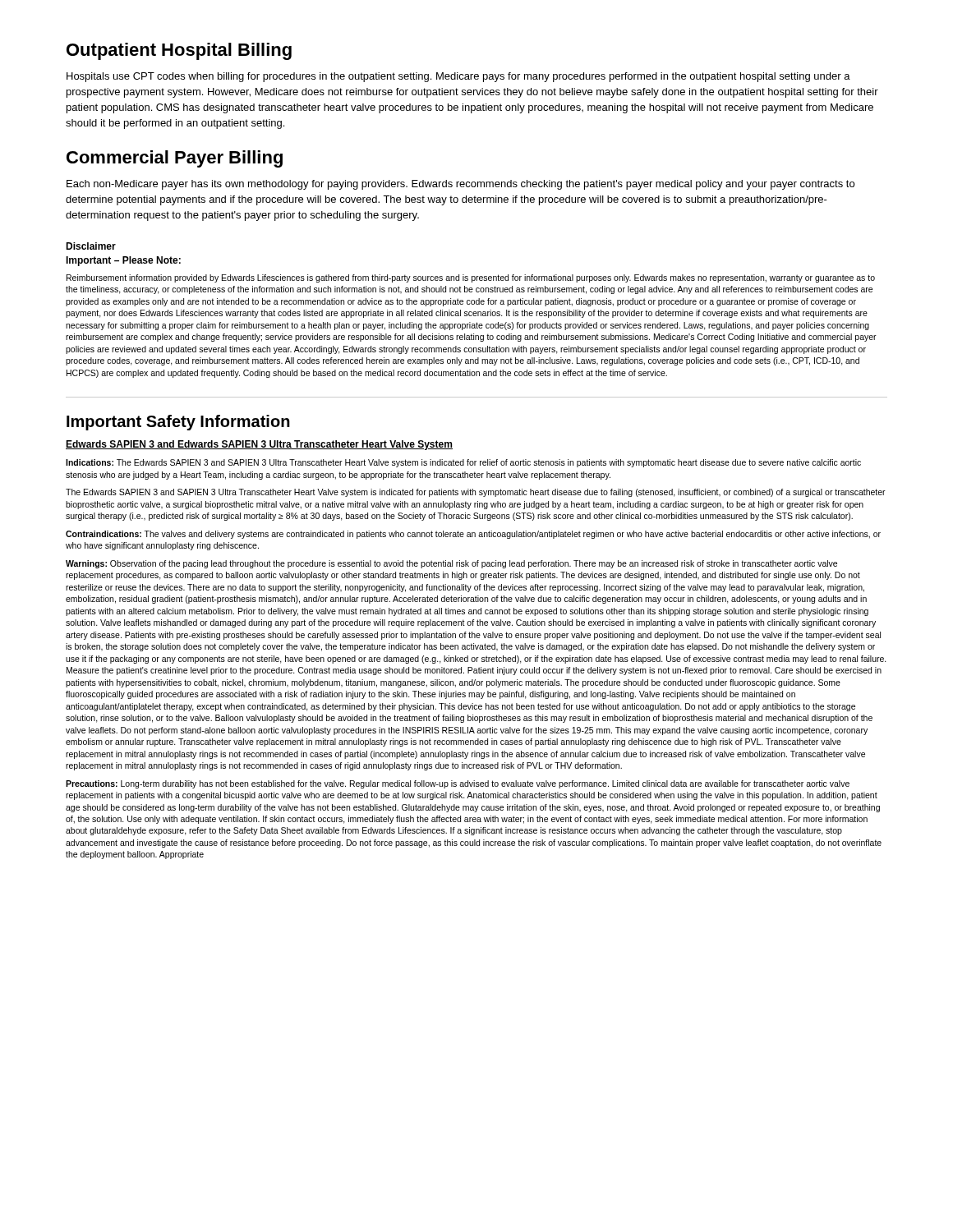Viewport: 953px width, 1232px height.
Task: Select the text block that says "Warnings: Observation of the"
Action: pyautogui.click(x=476, y=665)
